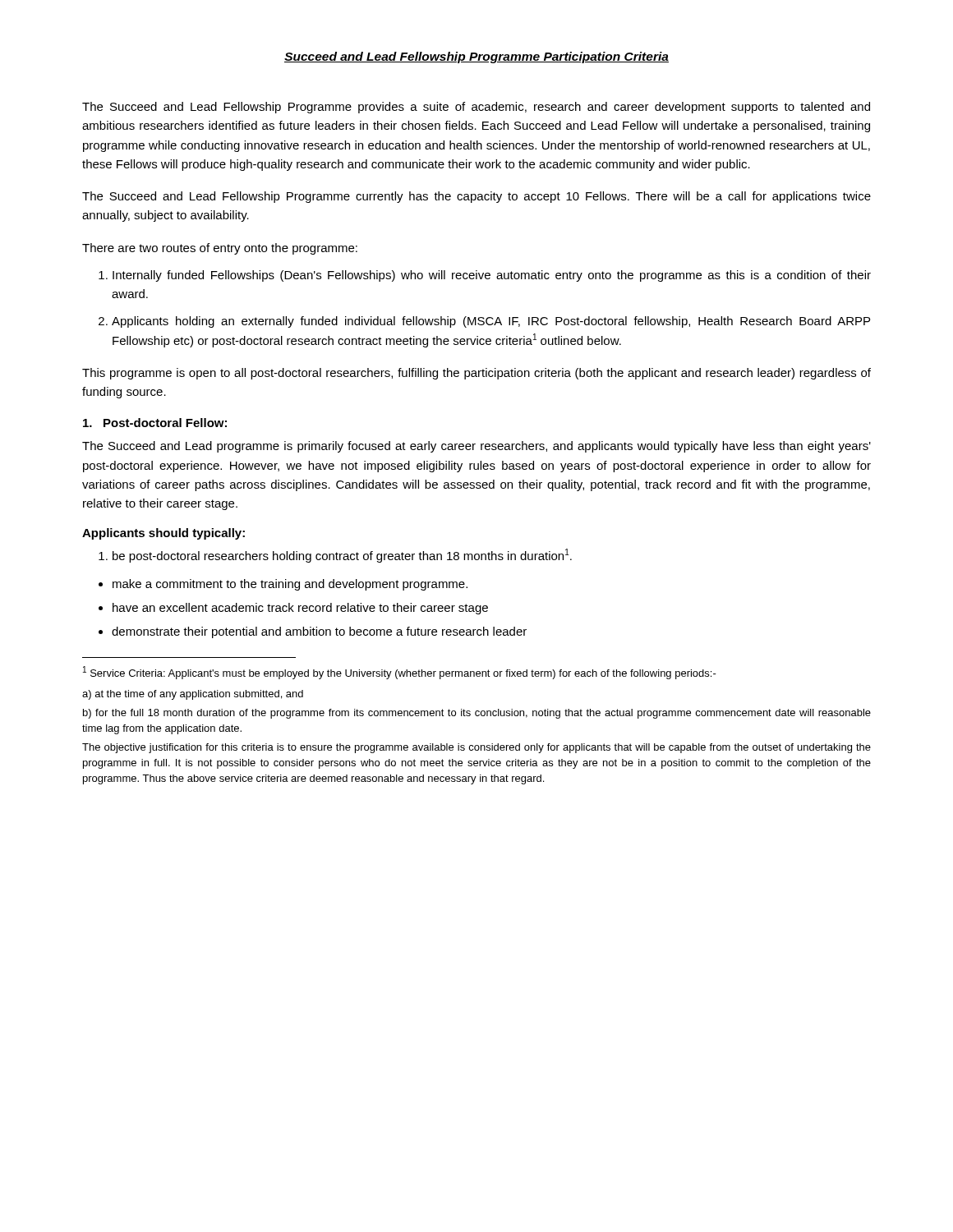
Task: Click the title
Action: (476, 56)
